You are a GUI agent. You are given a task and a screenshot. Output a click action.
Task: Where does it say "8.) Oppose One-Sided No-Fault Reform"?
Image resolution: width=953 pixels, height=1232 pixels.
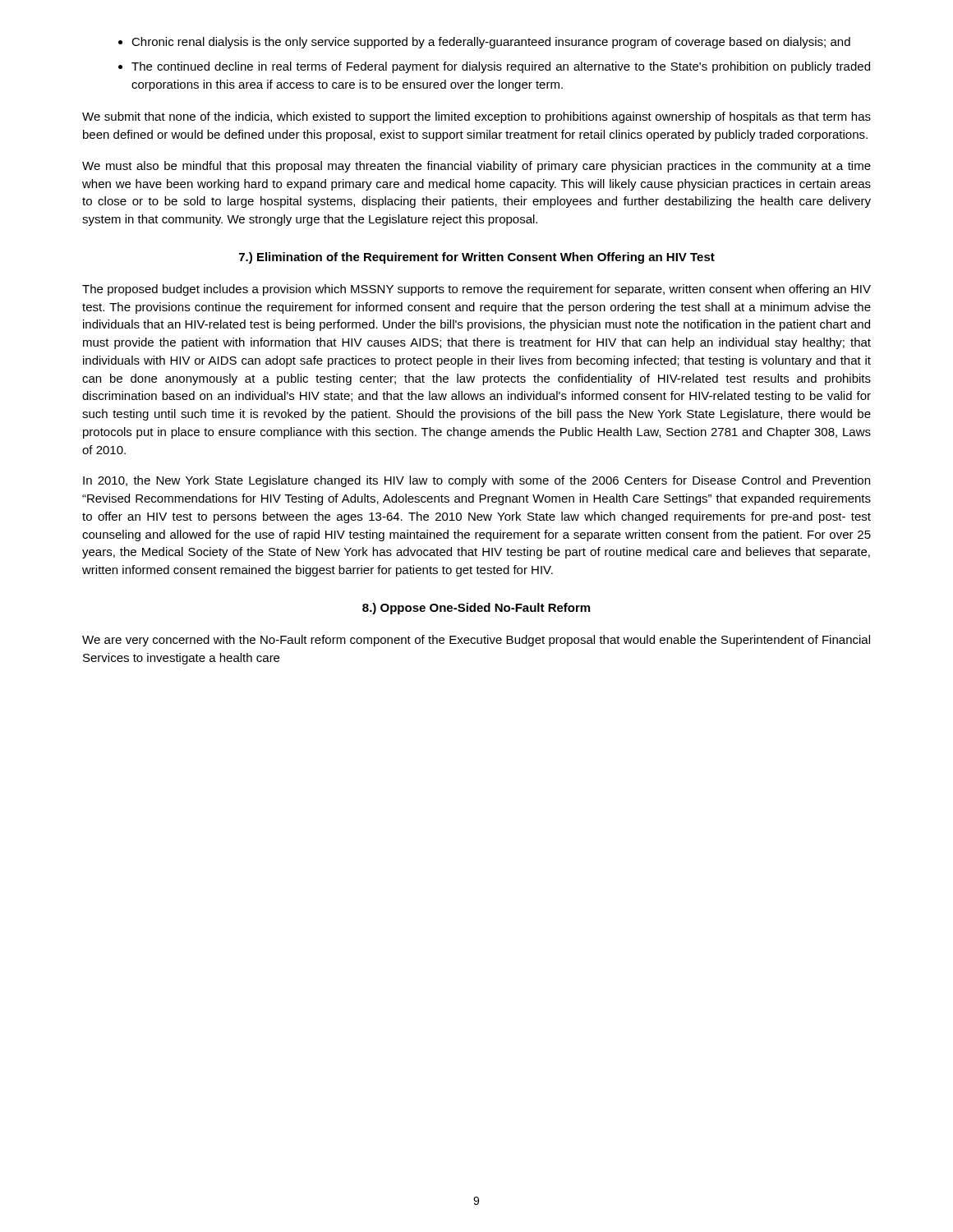point(476,607)
